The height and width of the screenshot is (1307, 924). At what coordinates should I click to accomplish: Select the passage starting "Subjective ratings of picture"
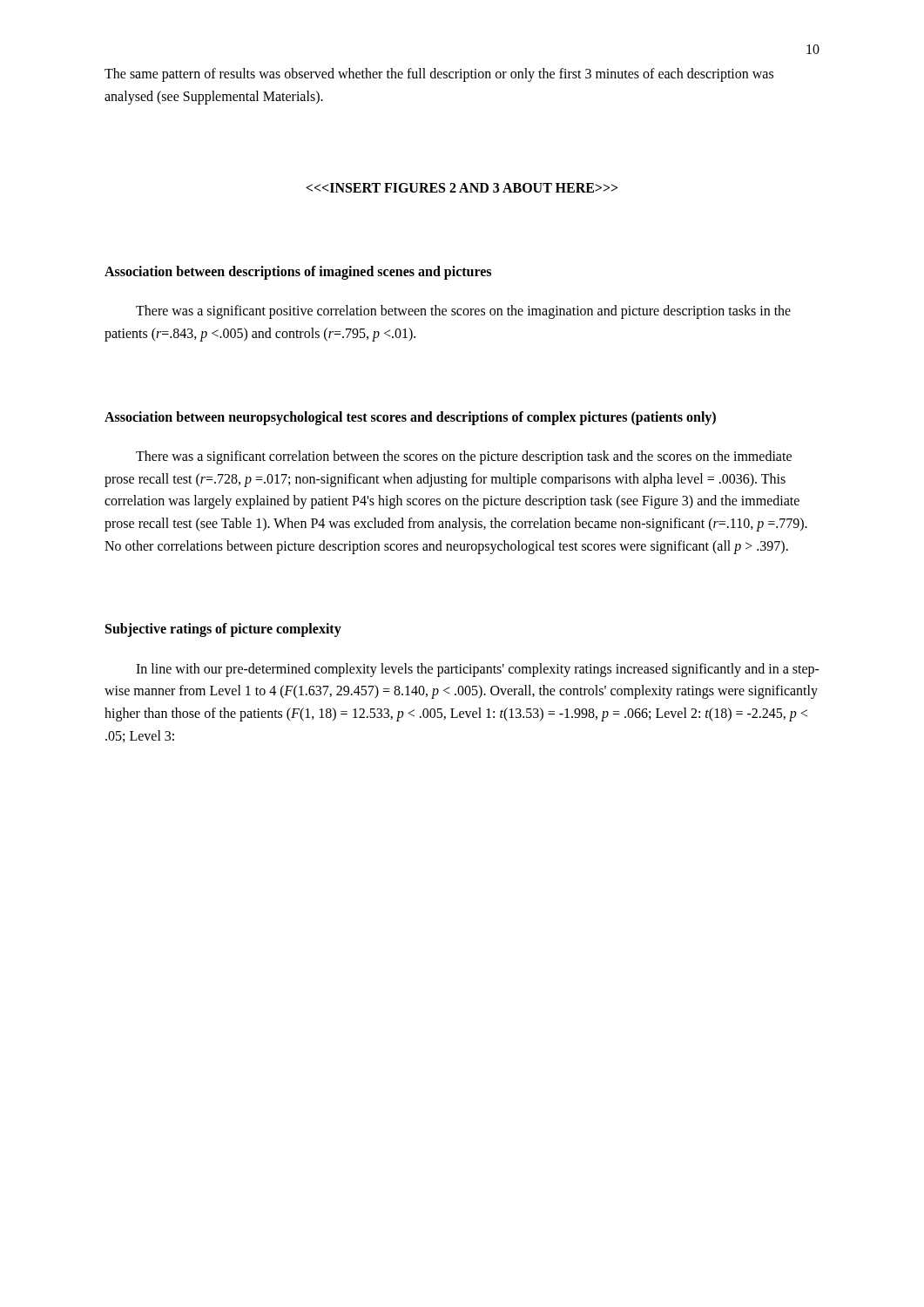(223, 629)
